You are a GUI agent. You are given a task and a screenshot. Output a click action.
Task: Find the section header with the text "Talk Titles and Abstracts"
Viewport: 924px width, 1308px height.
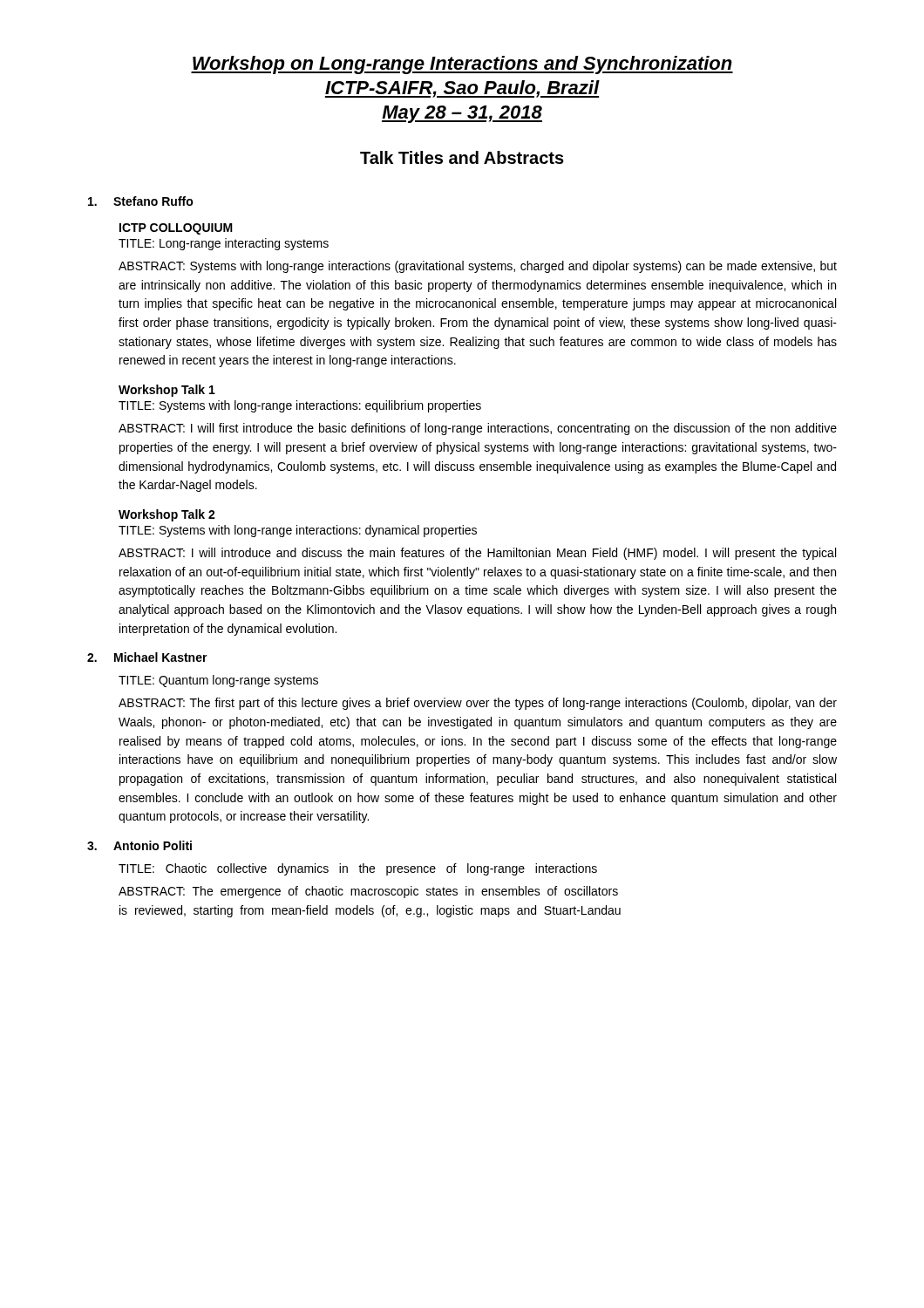click(462, 158)
